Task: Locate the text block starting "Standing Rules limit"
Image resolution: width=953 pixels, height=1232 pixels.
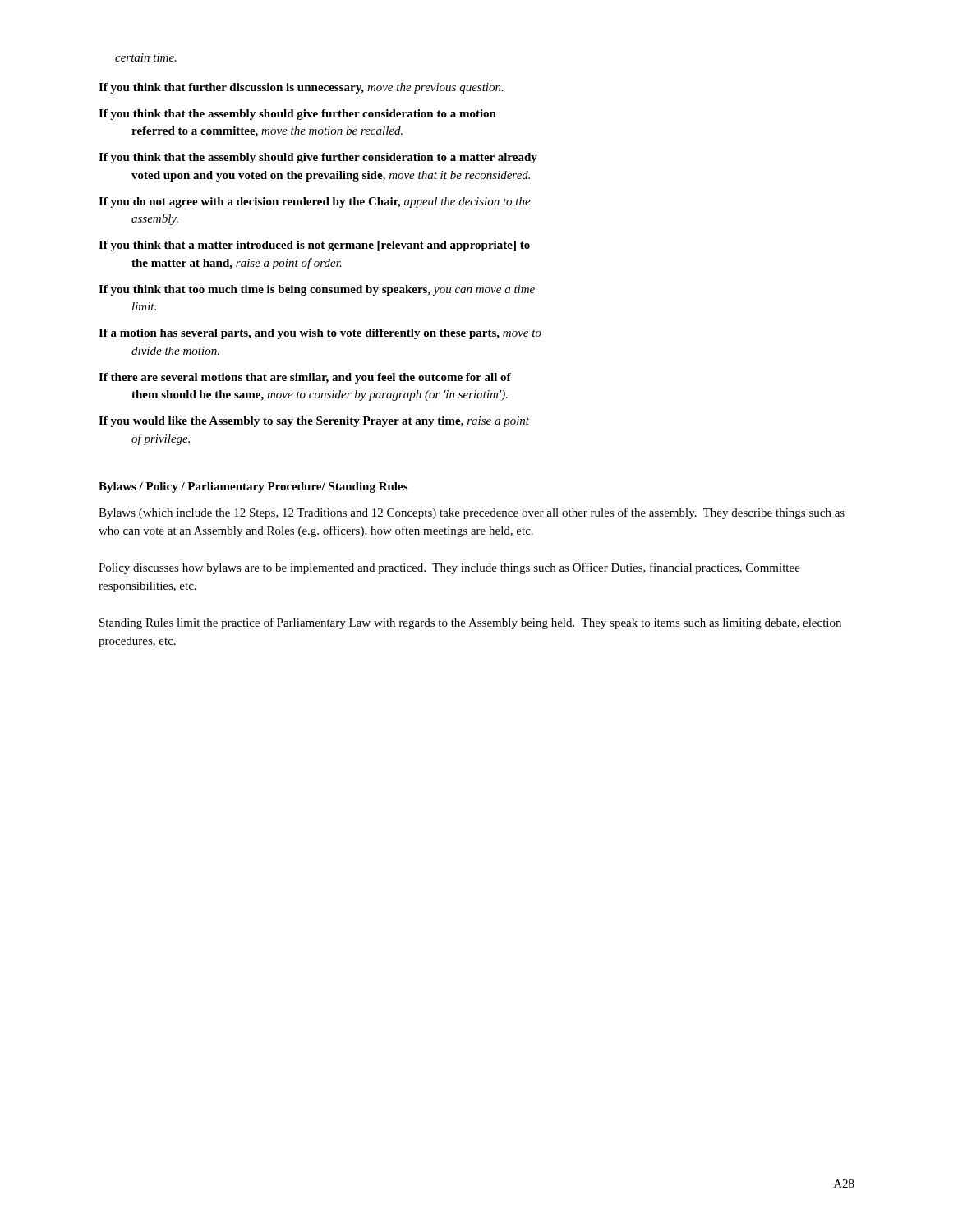Action: click(x=470, y=631)
